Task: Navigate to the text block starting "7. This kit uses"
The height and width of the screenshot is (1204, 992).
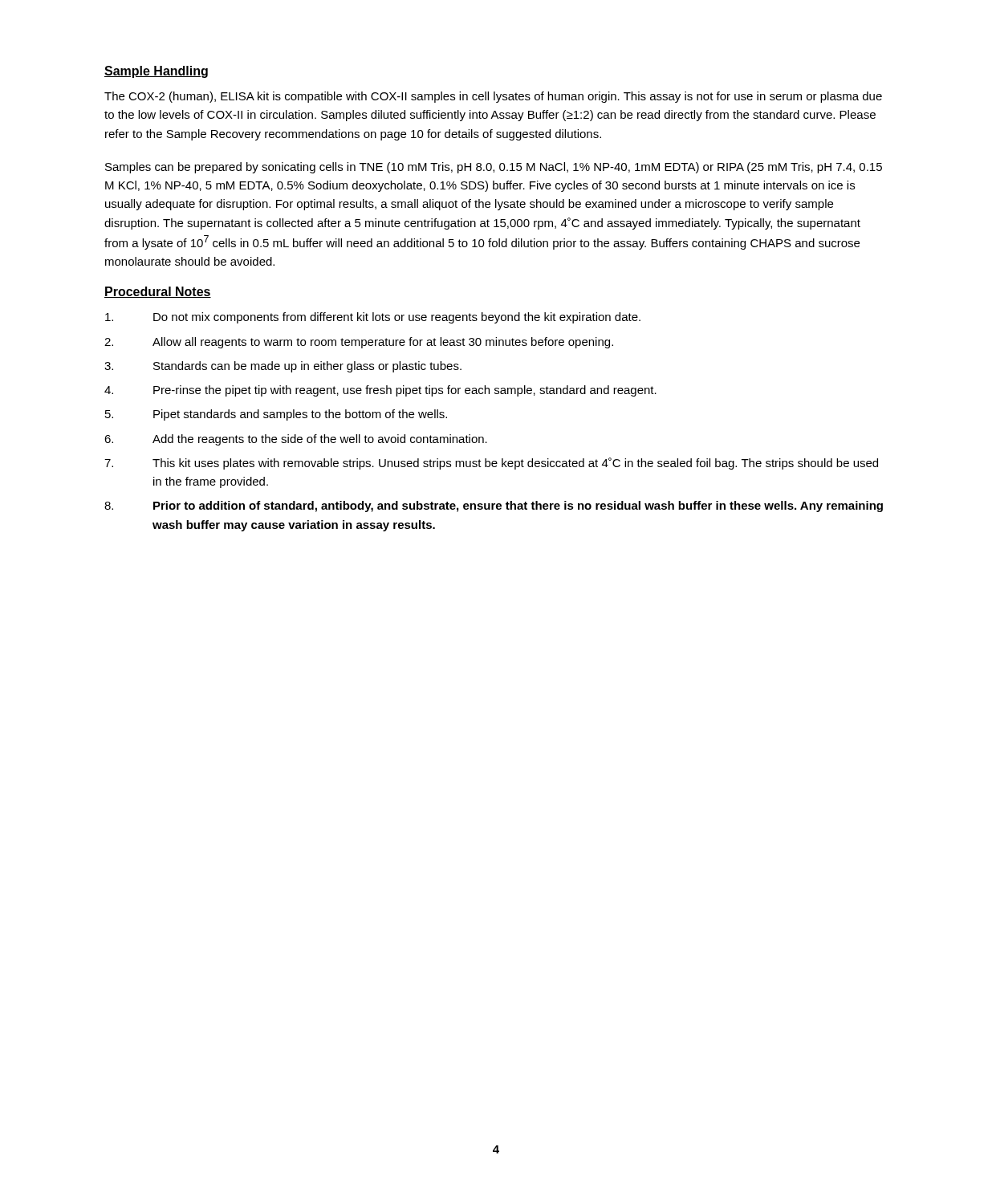Action: (496, 472)
